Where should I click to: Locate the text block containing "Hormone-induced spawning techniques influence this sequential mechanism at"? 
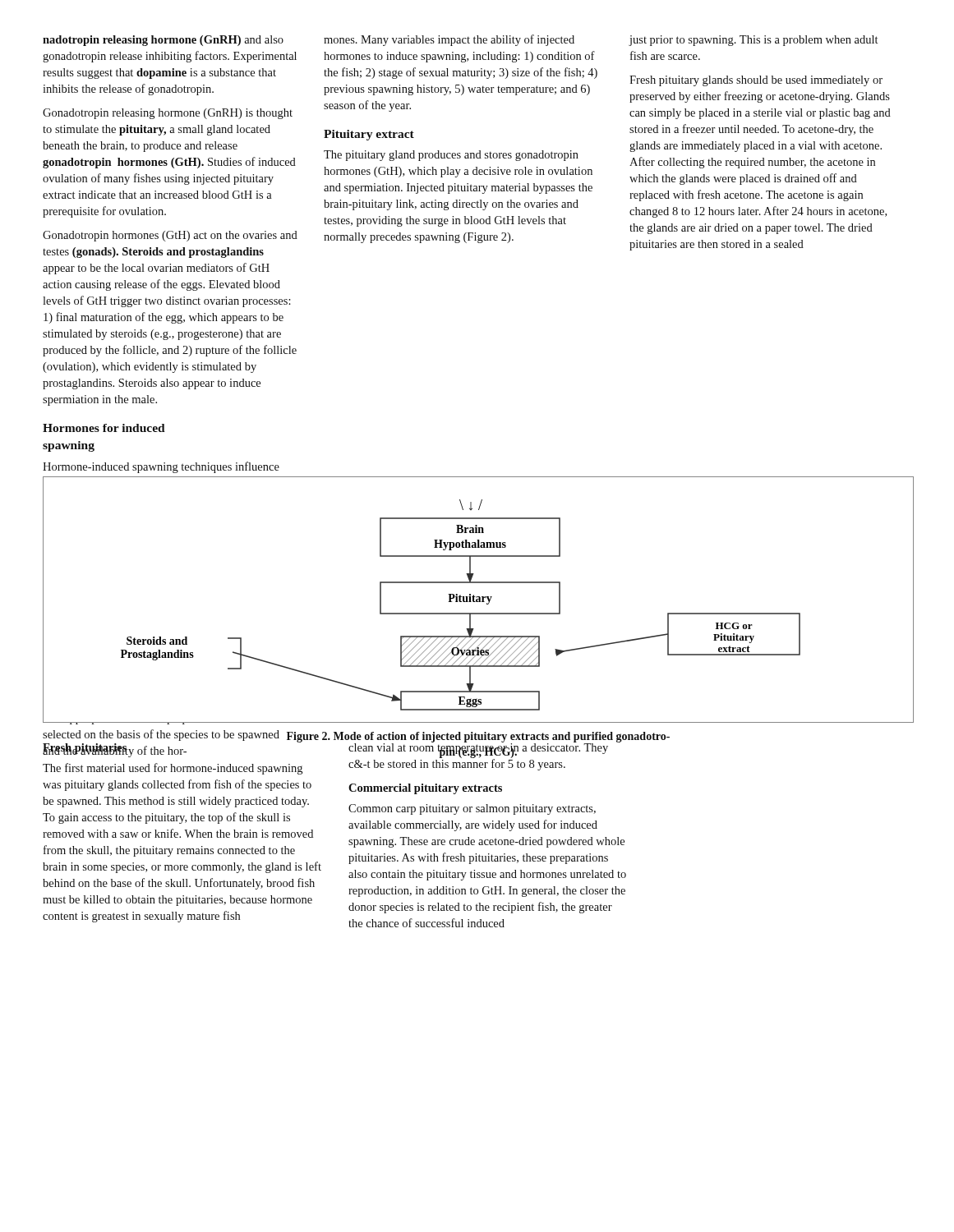[x=170, y=499]
